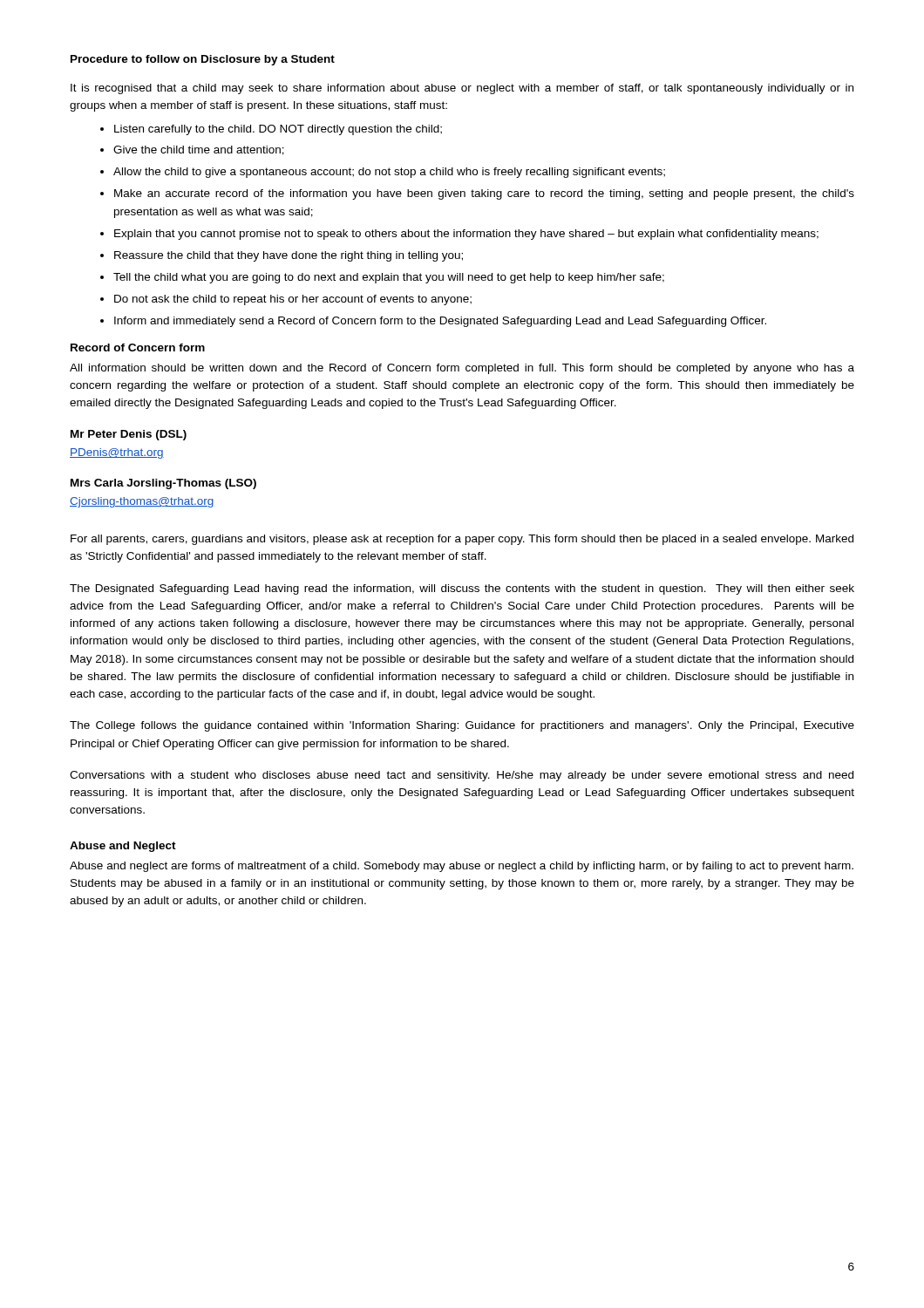The width and height of the screenshot is (924, 1308).
Task: Click on the text block with the text "Abuse and neglect are forms of maltreatment of"
Action: (462, 883)
